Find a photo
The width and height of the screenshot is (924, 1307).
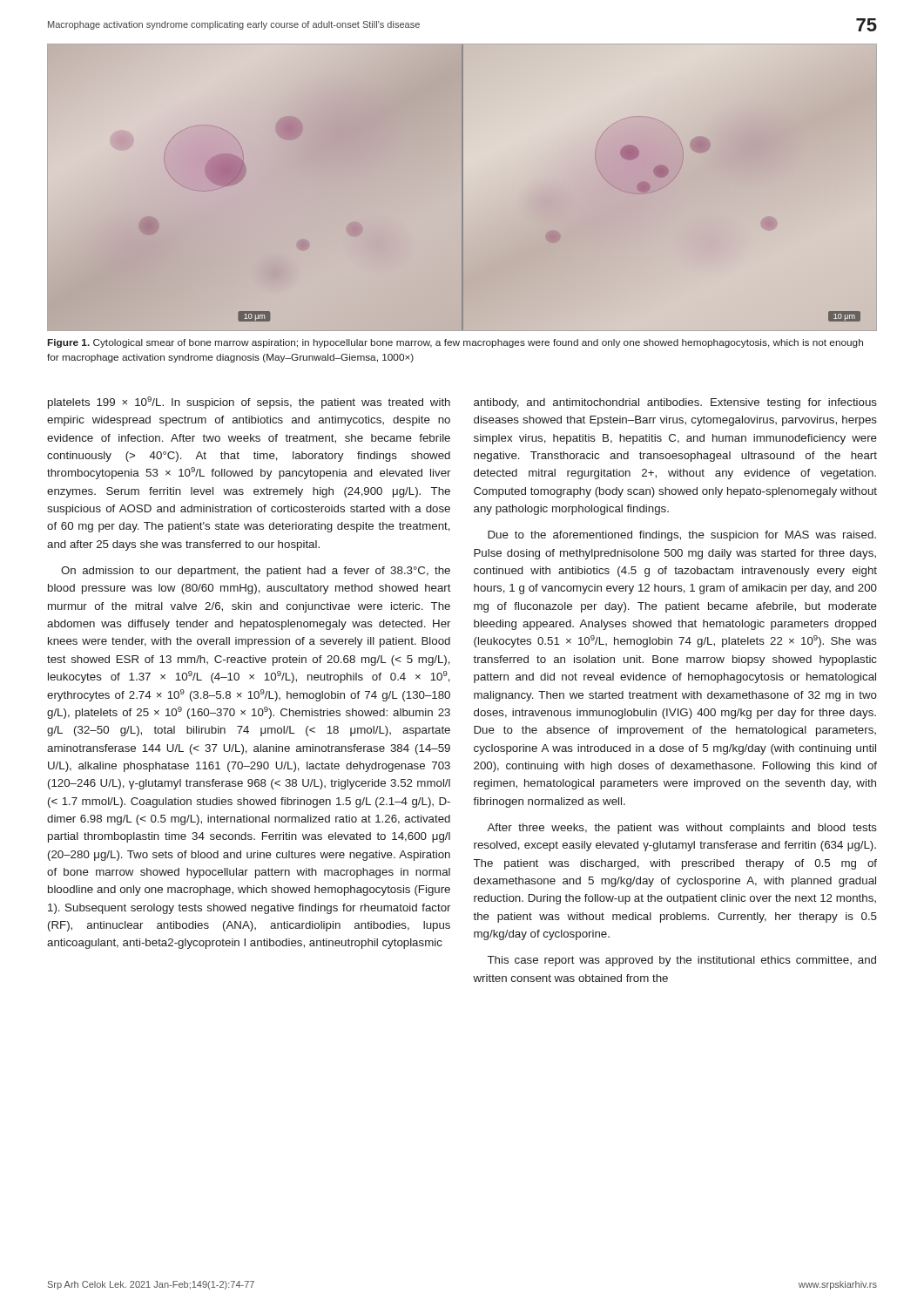point(462,187)
